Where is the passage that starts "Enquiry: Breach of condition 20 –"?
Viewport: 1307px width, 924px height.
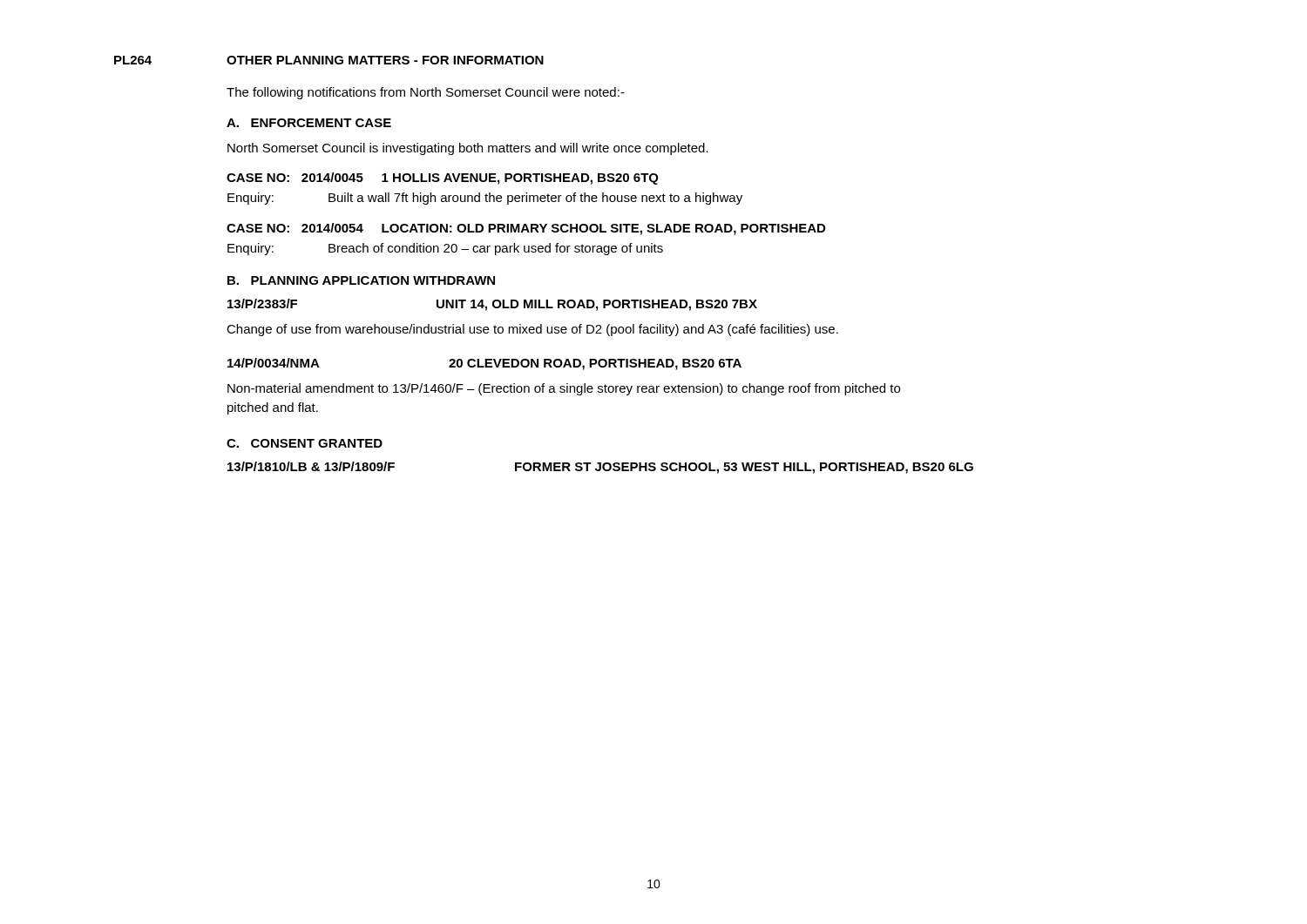[x=445, y=249]
